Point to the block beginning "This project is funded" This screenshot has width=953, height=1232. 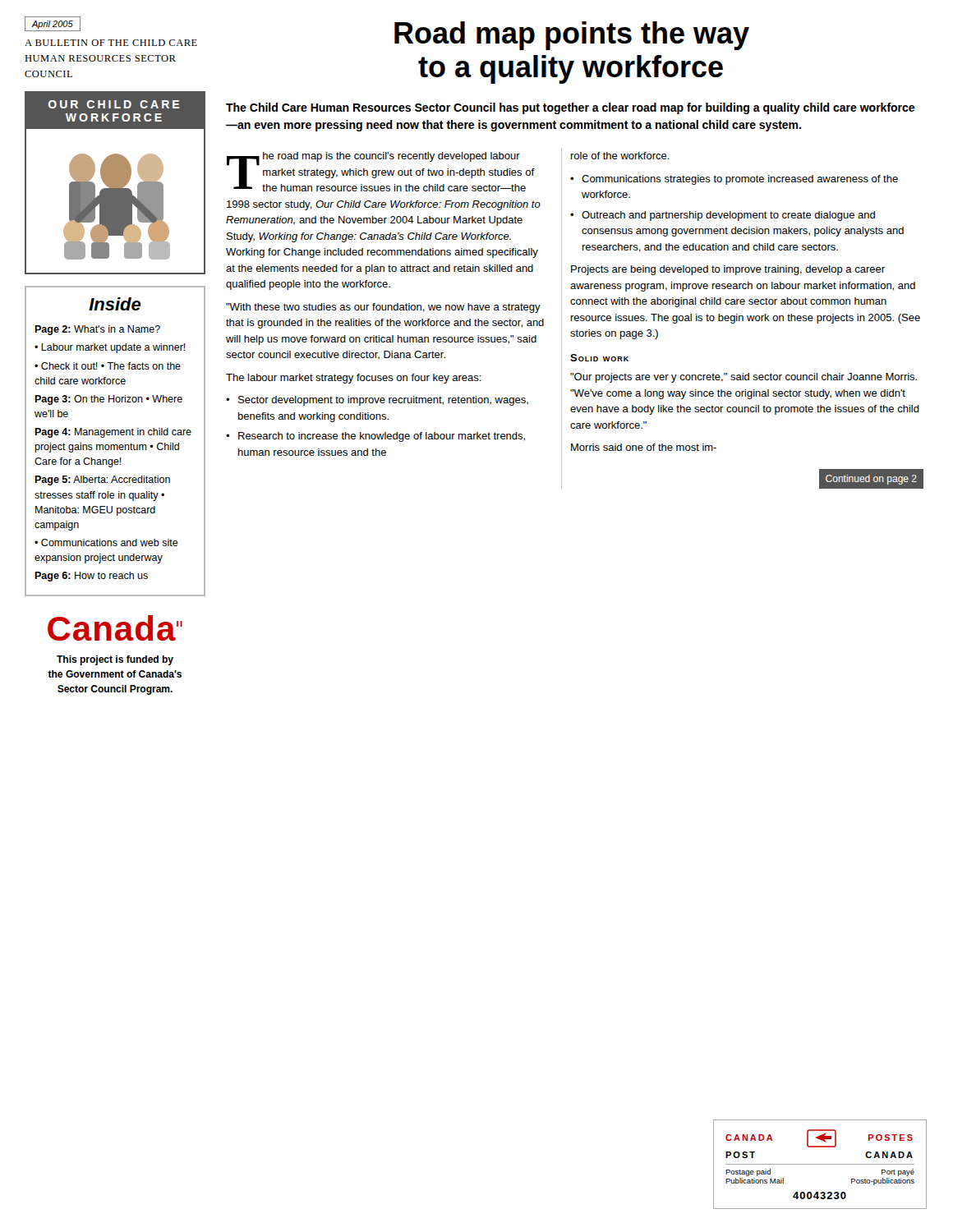(115, 675)
